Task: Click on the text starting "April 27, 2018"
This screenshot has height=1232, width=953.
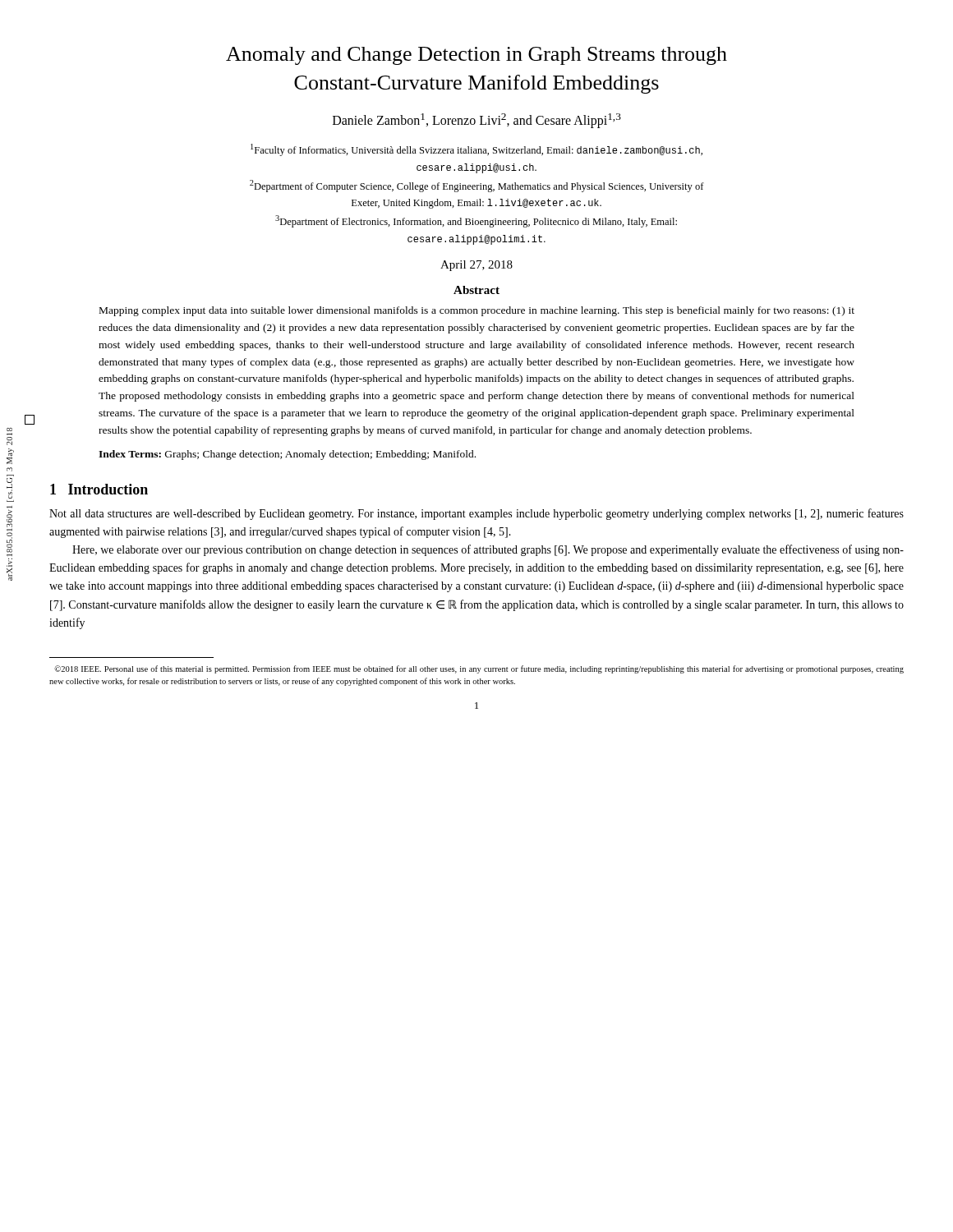Action: point(476,264)
